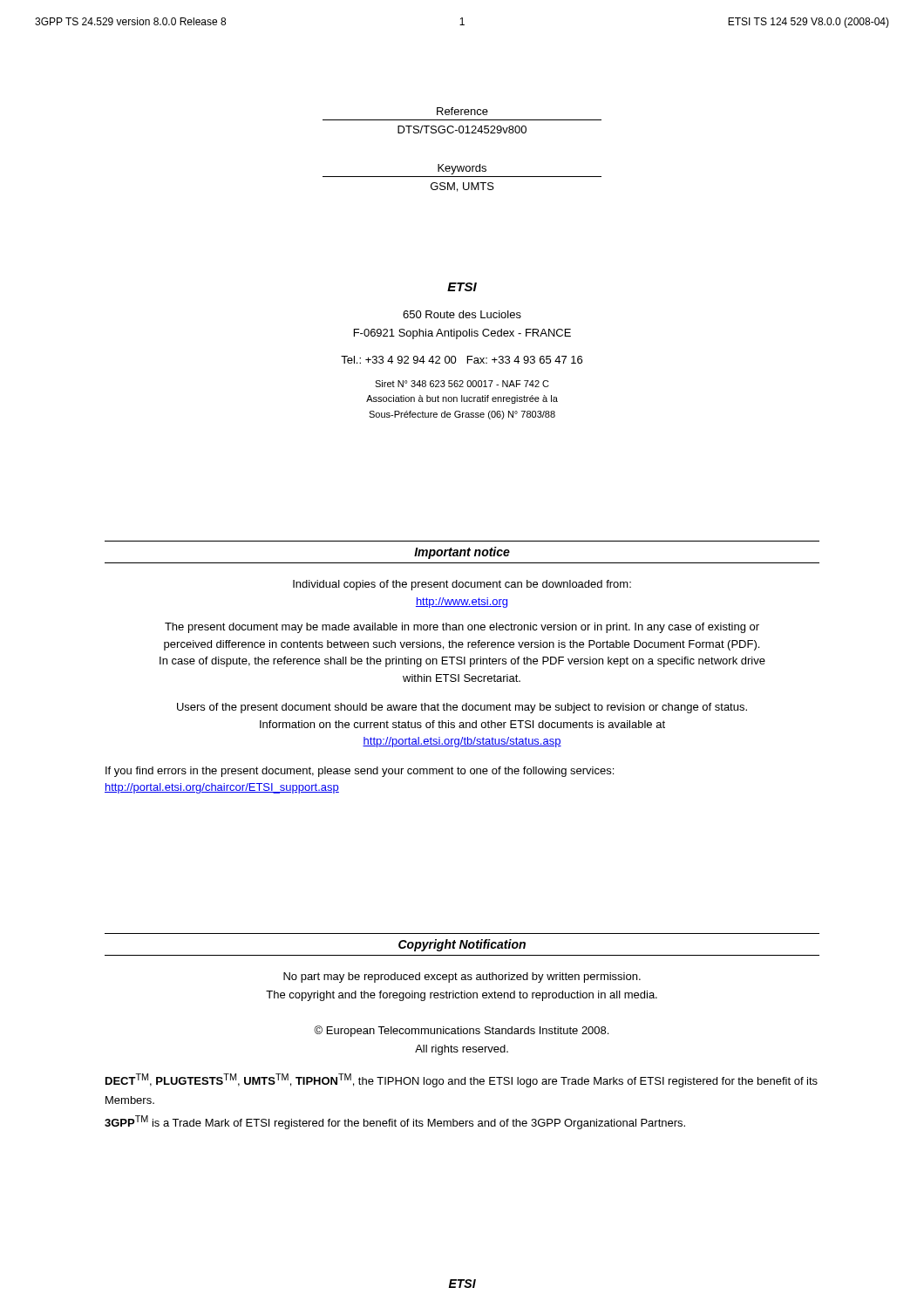This screenshot has height=1308, width=924.
Task: Point to the text block starting "Copyright Notification"
Action: pos(462,944)
